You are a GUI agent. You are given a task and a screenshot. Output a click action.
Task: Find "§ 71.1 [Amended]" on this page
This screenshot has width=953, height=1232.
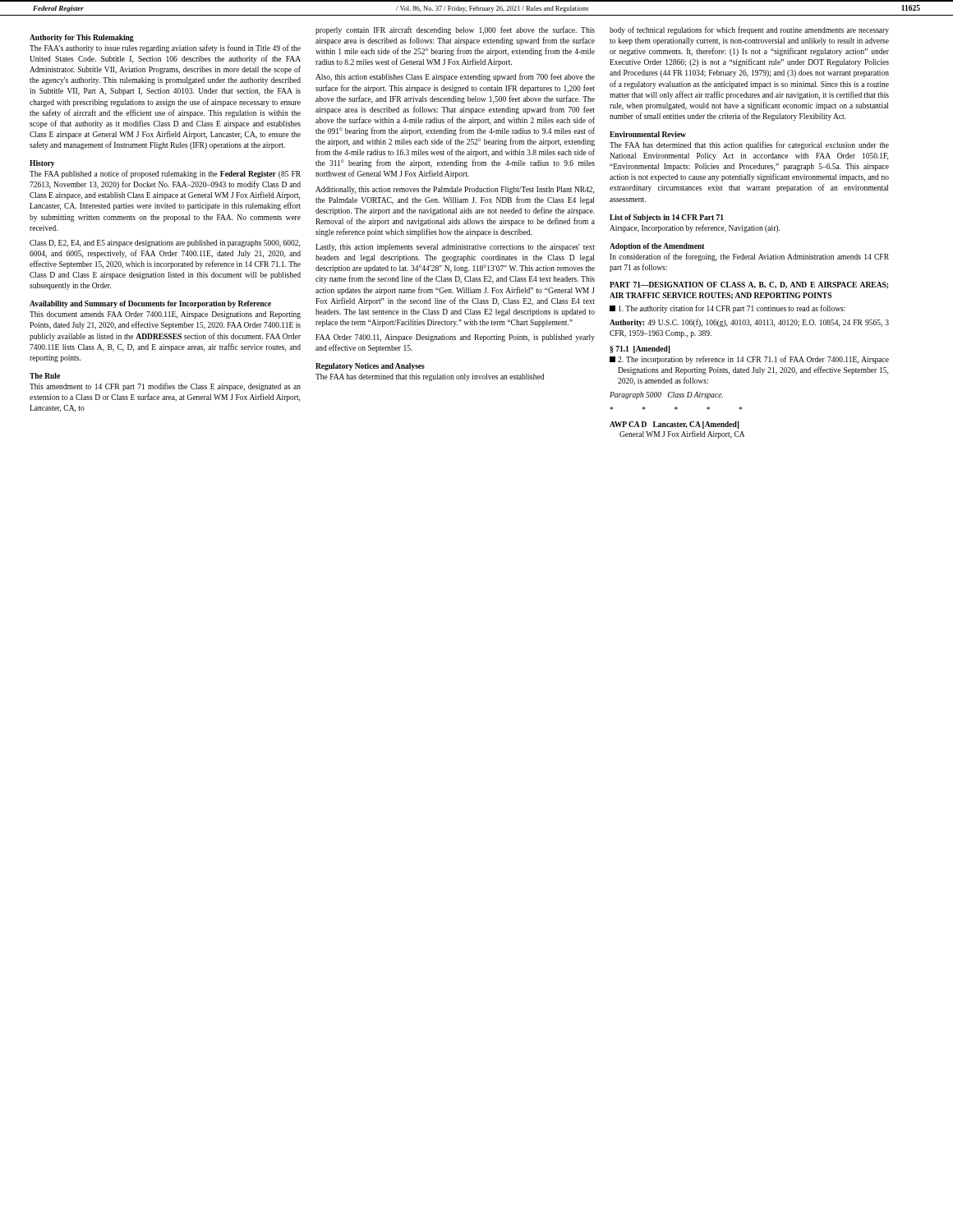640,349
